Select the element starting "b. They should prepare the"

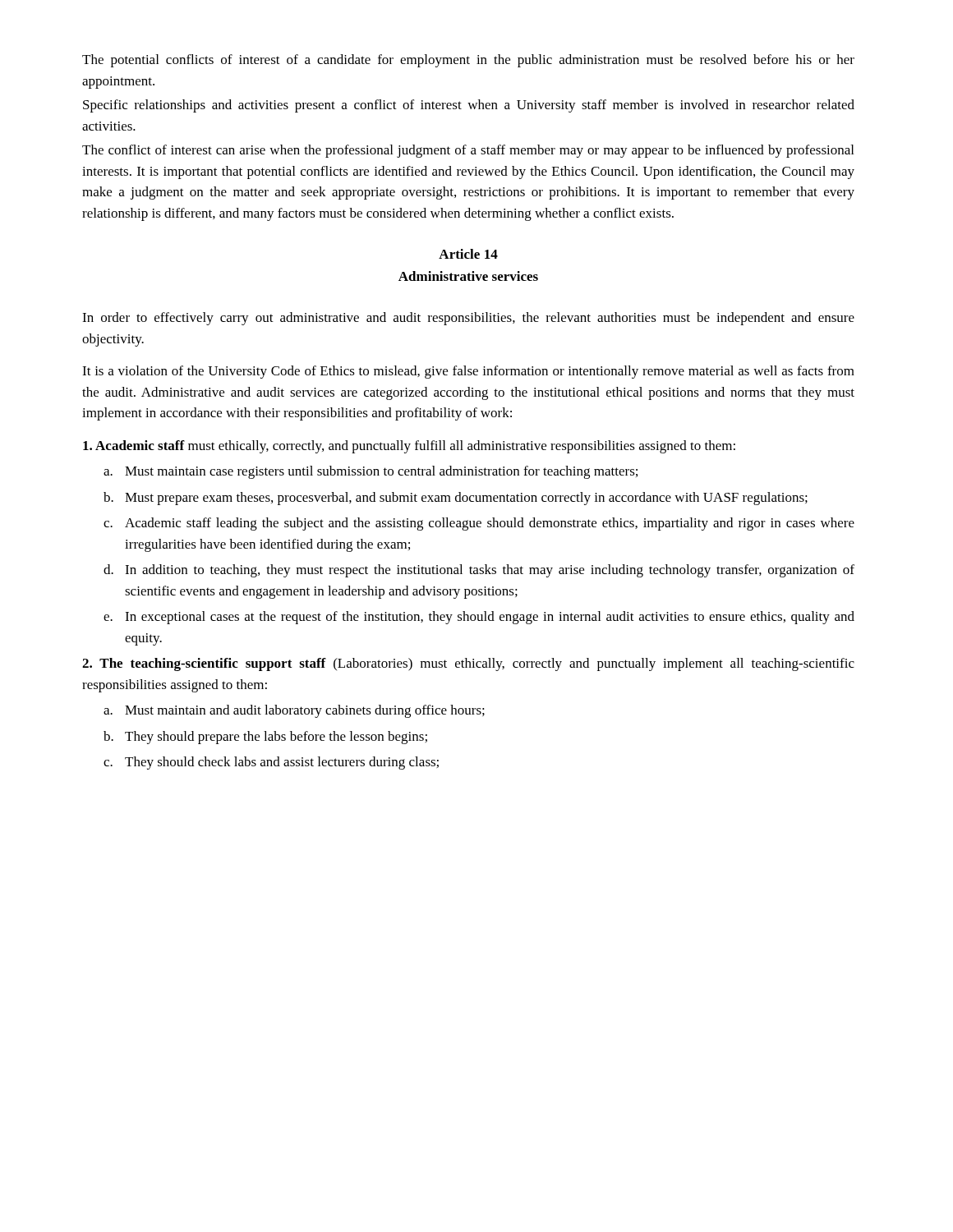[x=265, y=738]
